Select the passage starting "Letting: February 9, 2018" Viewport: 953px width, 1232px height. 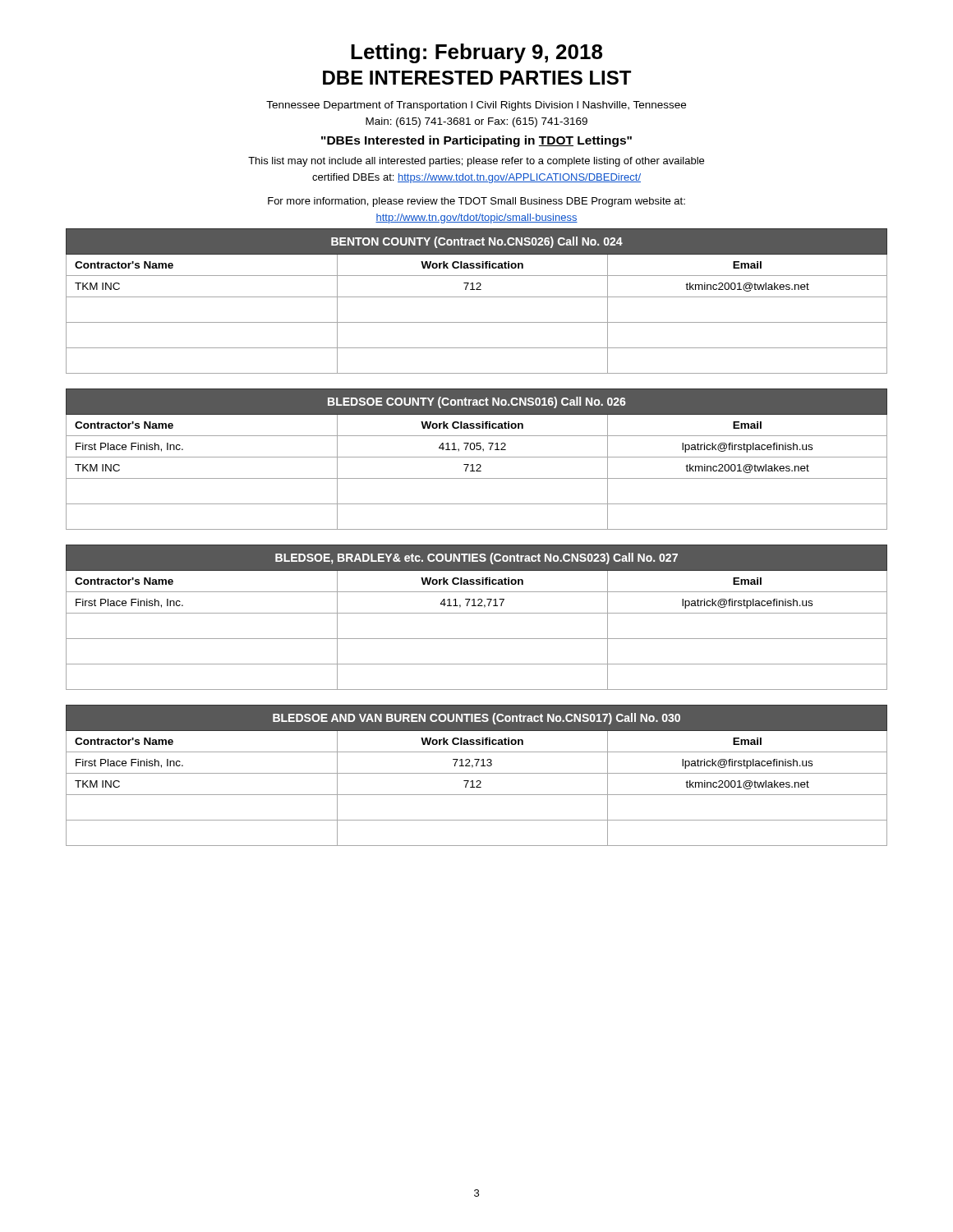tap(476, 65)
